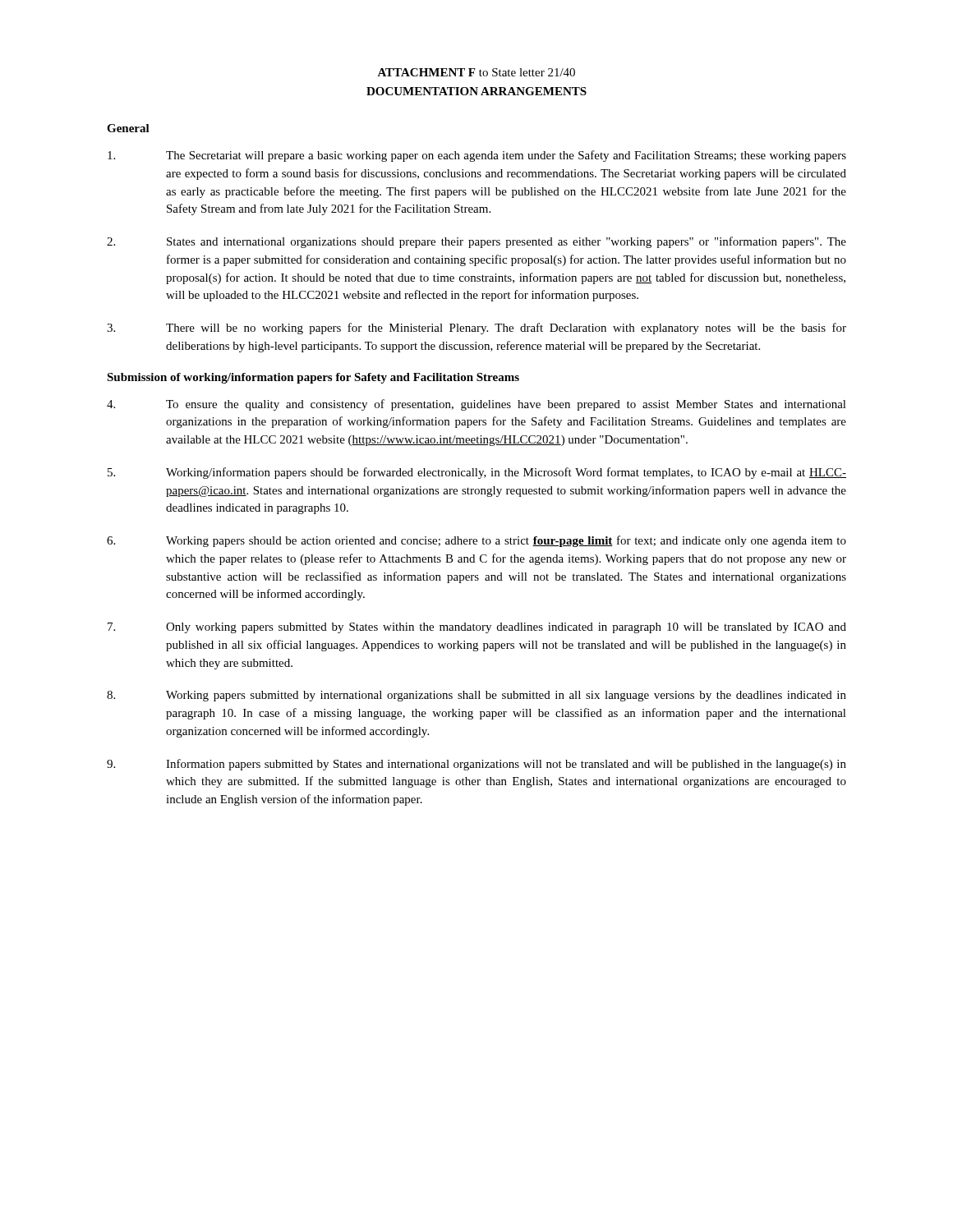Select the text block containing "There will be no working papers"
The height and width of the screenshot is (1232, 953).
click(x=476, y=337)
